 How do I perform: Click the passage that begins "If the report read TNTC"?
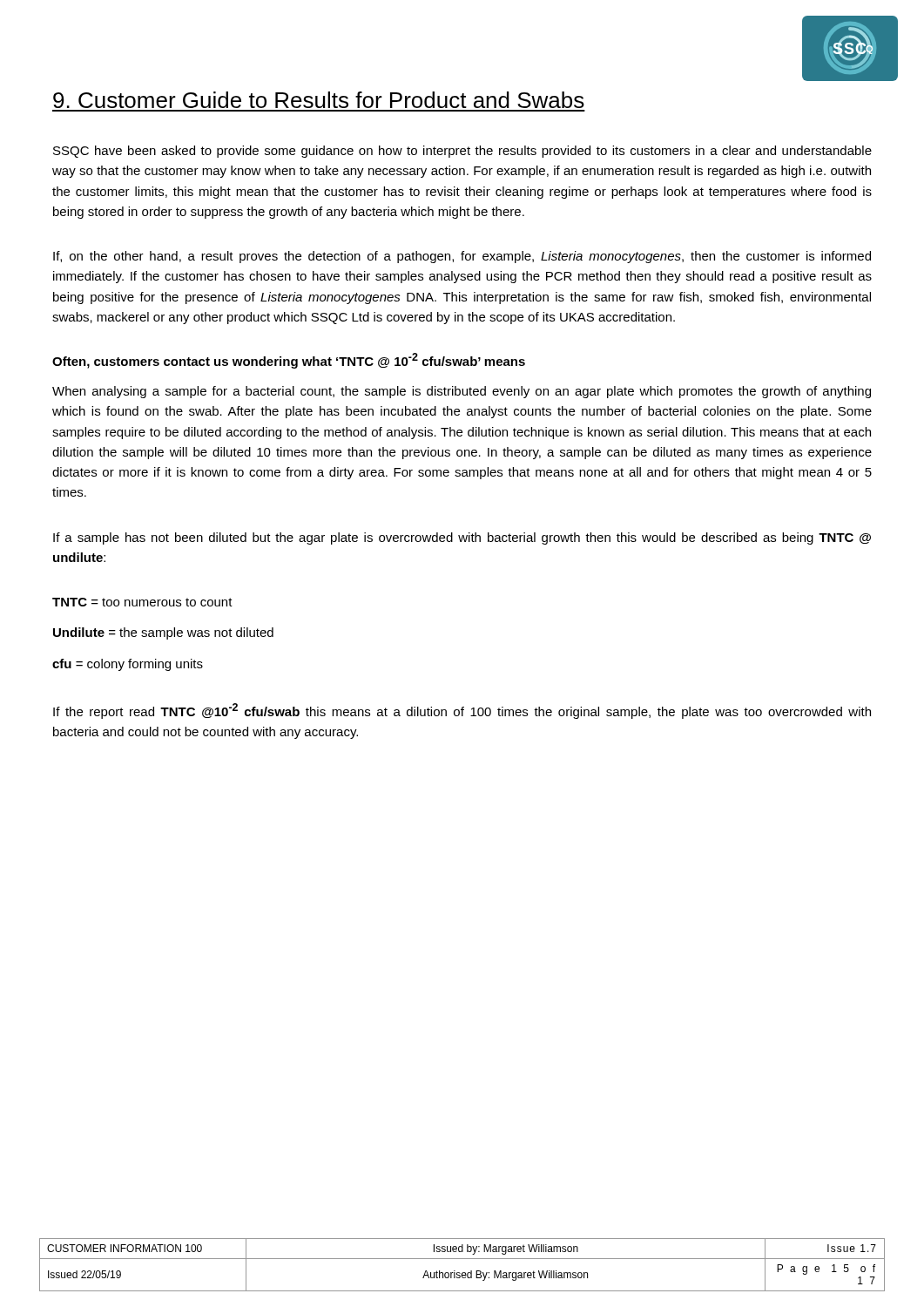pyautogui.click(x=462, y=720)
